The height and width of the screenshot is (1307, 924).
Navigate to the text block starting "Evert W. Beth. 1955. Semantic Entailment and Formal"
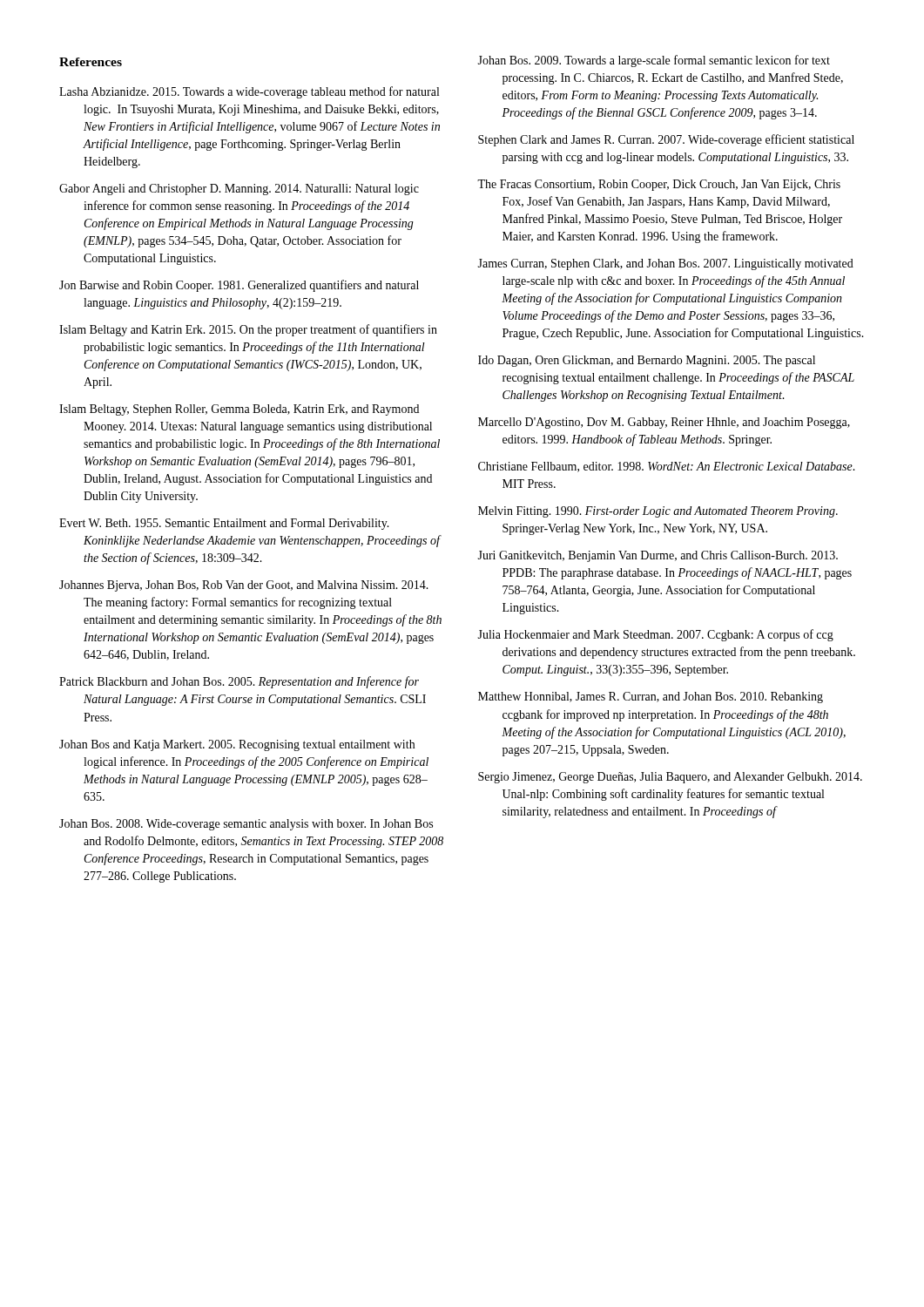tap(249, 541)
